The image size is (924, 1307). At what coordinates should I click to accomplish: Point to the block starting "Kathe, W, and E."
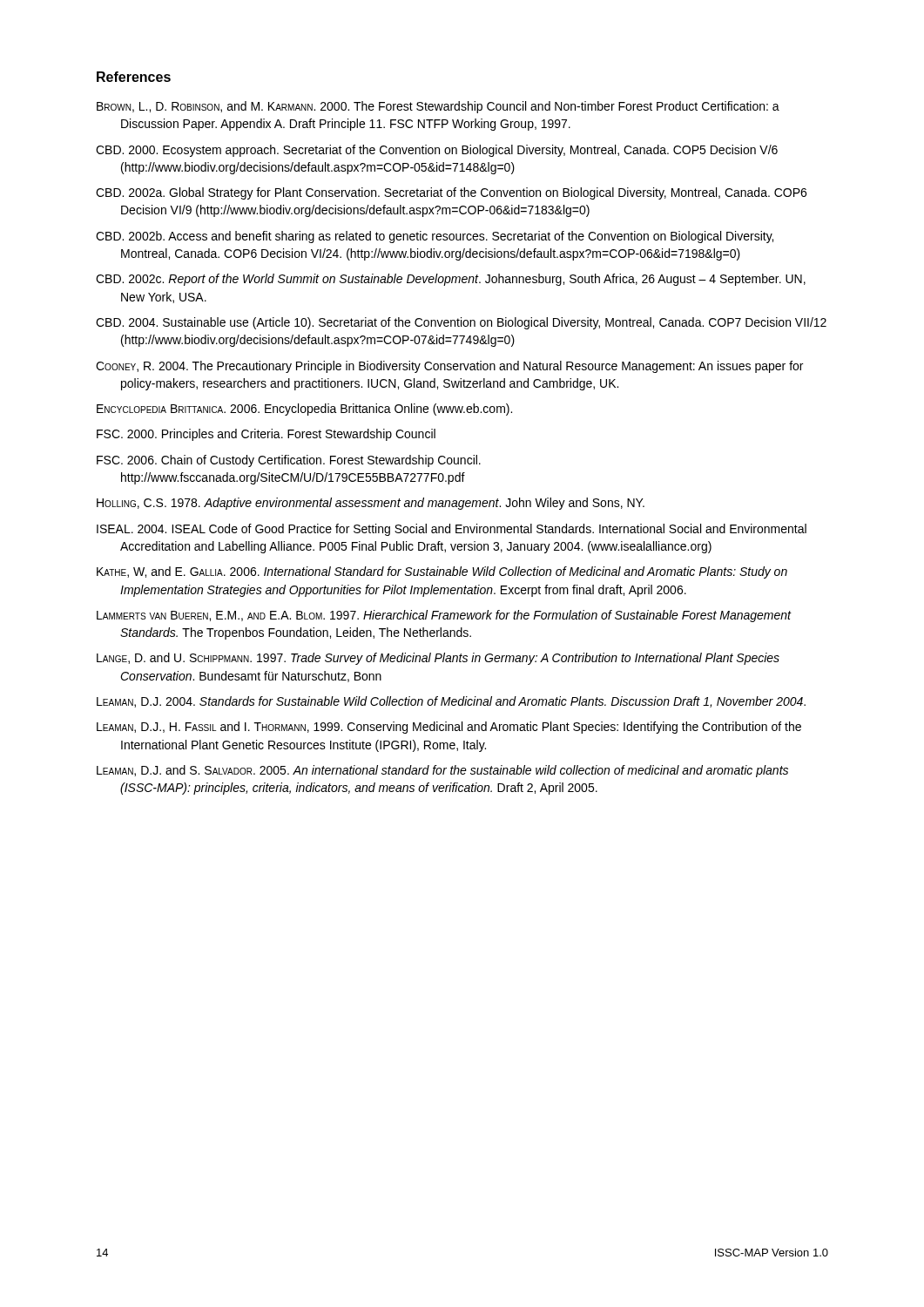(442, 581)
